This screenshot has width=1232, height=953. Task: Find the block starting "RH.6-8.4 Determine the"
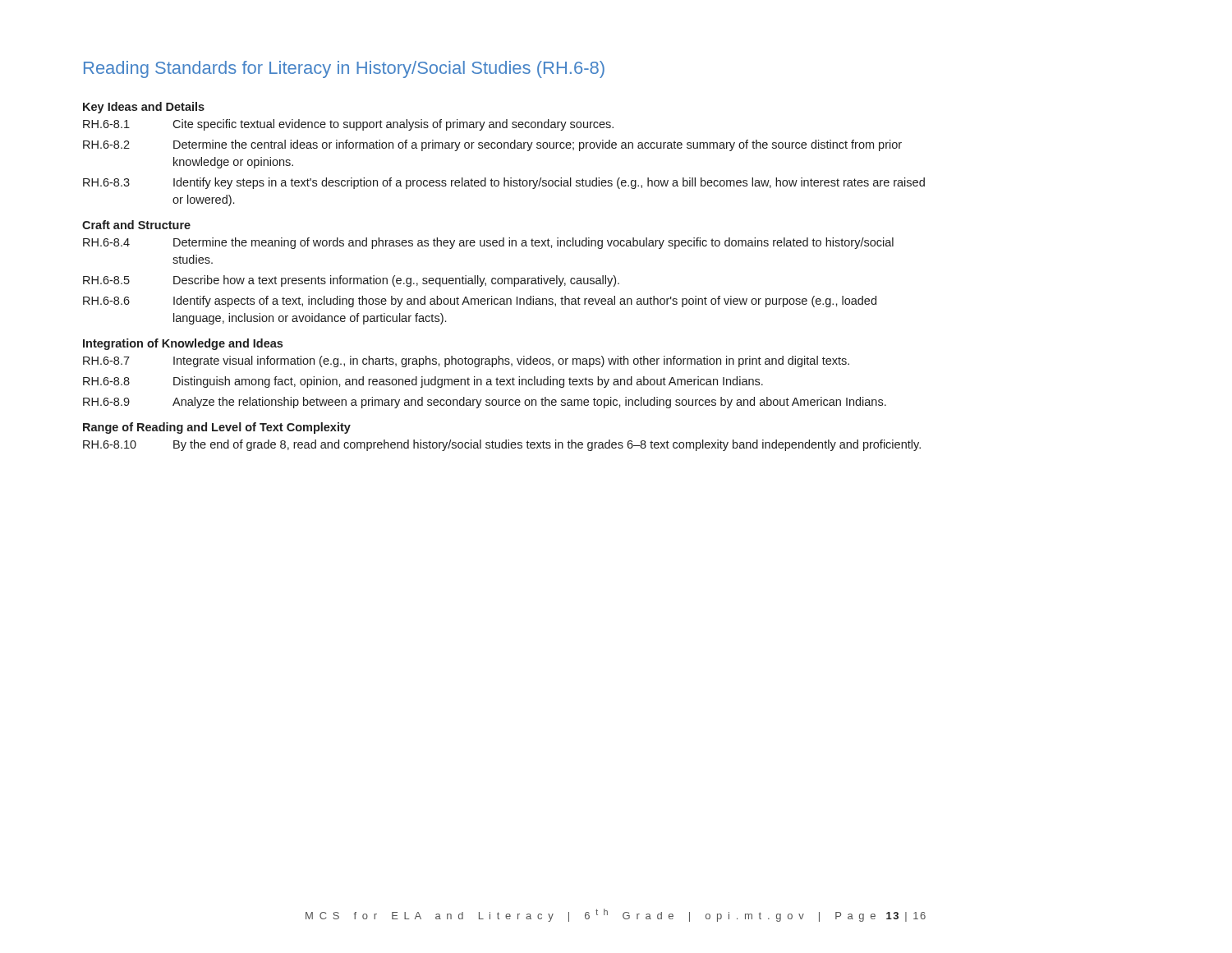tap(616, 251)
